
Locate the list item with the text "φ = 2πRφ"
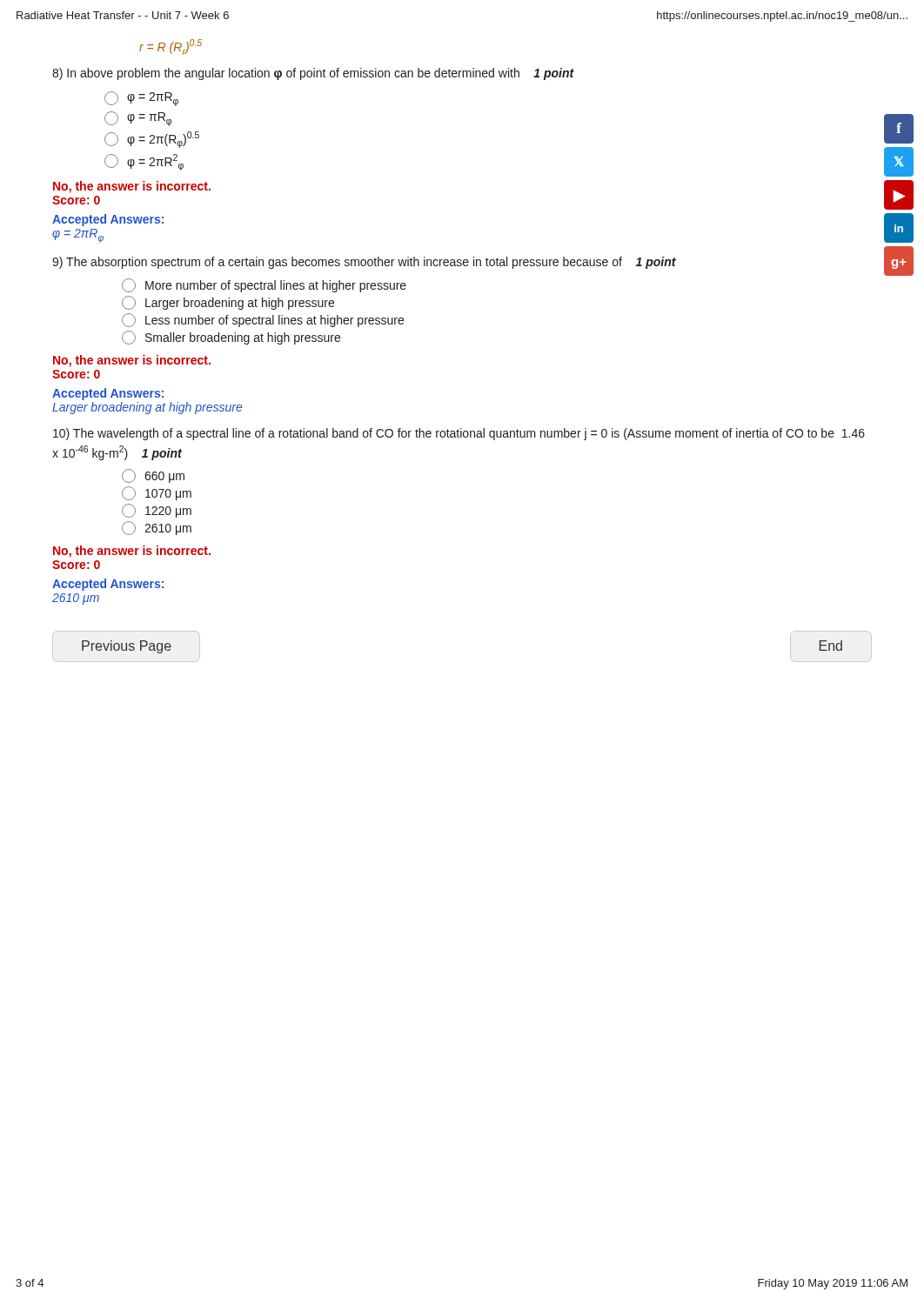[x=142, y=98]
